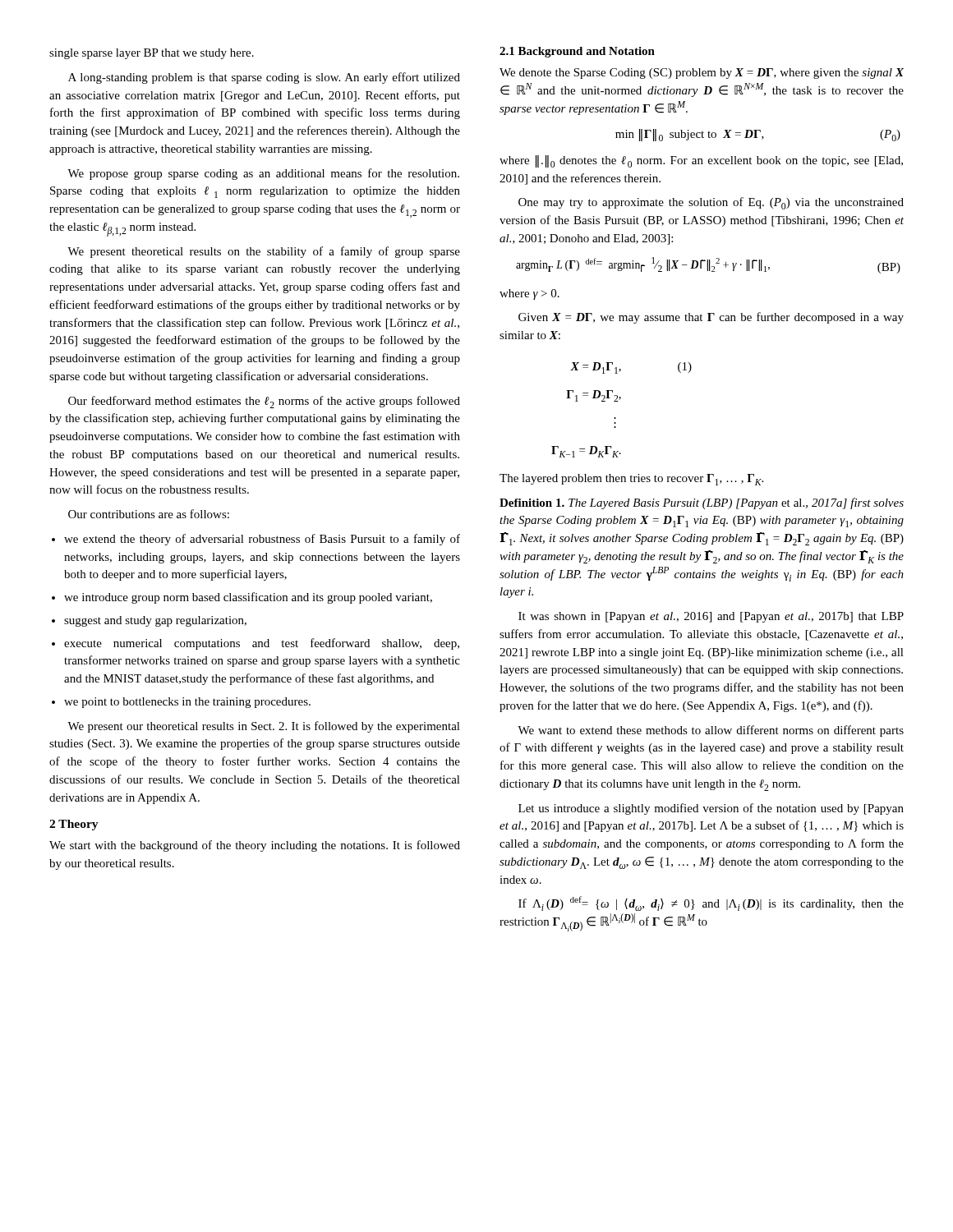Viewport: 953px width, 1232px height.
Task: Locate the text block that says "where ‖.‖0 denotes"
Action: tap(702, 200)
